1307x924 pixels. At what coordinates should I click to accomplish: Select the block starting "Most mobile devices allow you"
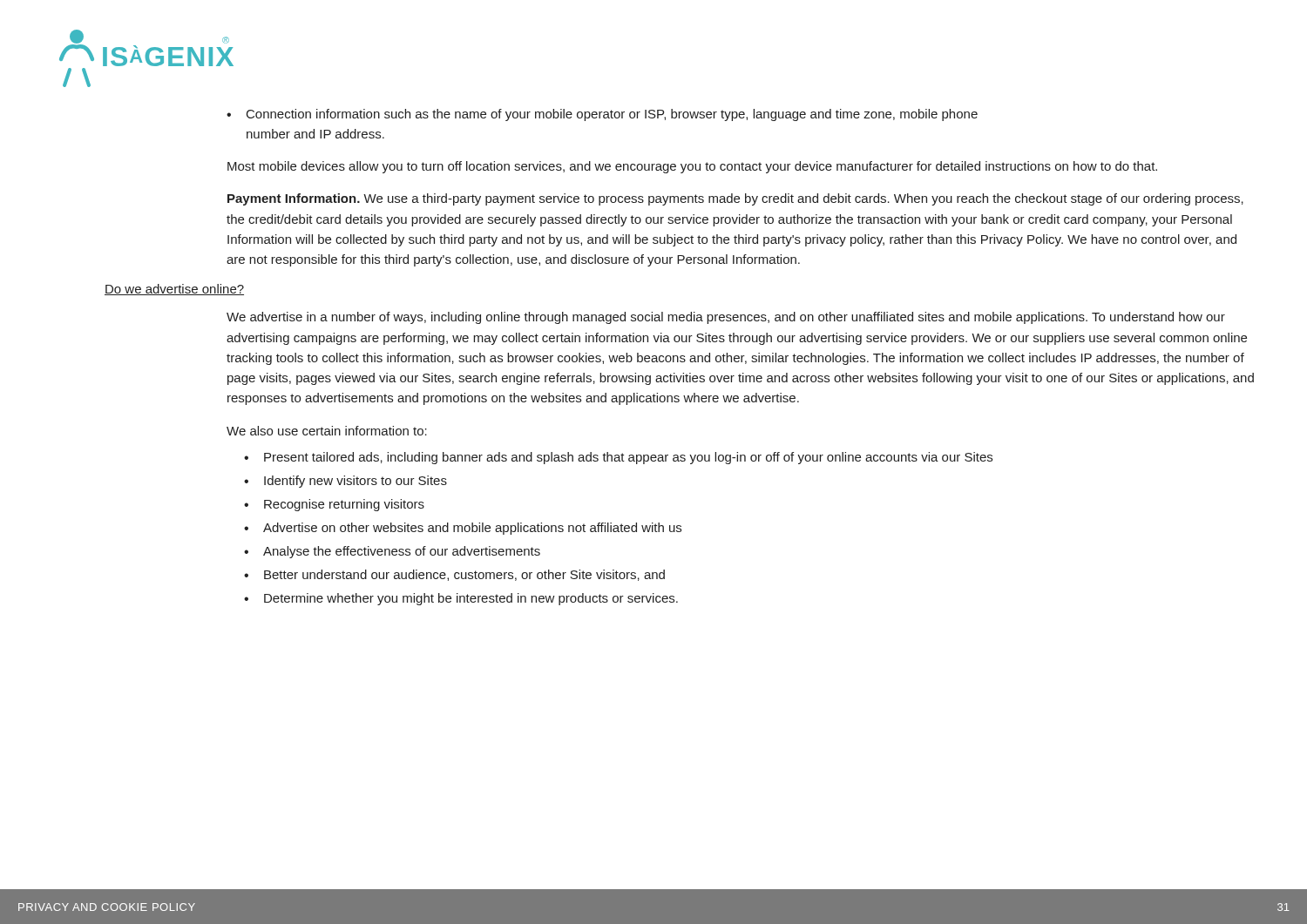(x=692, y=166)
